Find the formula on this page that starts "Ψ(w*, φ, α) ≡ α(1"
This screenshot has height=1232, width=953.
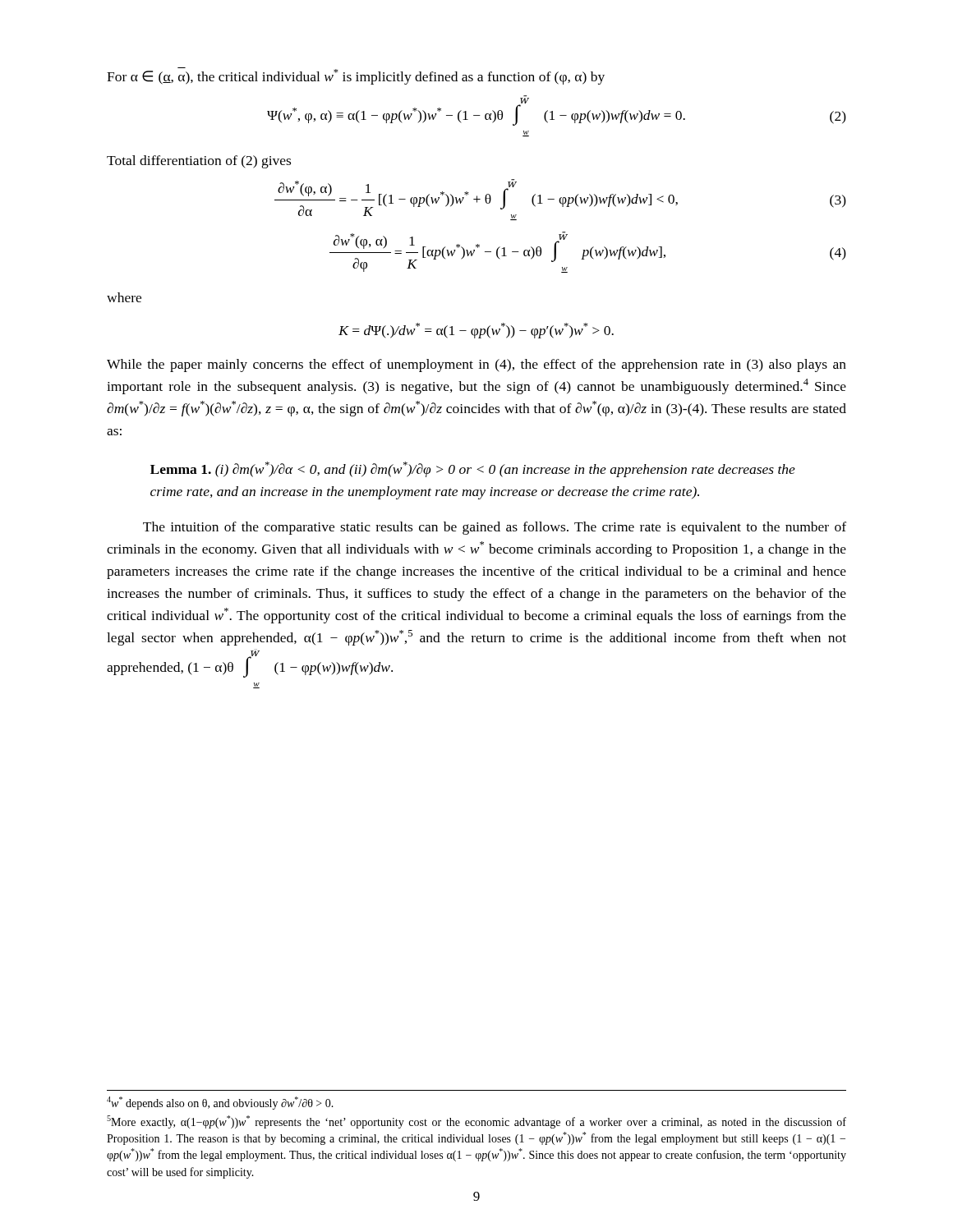557,116
